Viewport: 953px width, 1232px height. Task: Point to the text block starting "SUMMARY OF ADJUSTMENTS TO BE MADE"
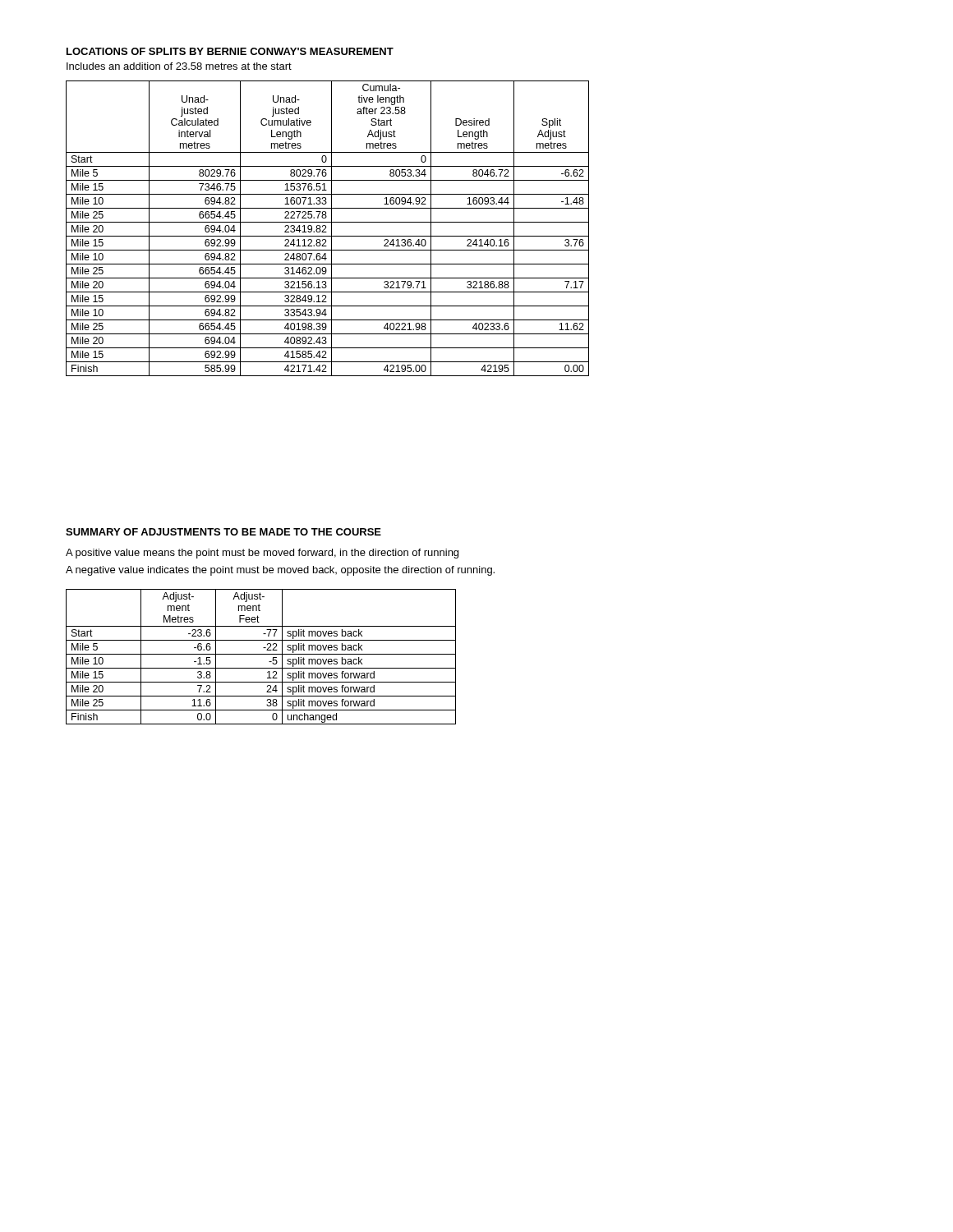[x=223, y=532]
